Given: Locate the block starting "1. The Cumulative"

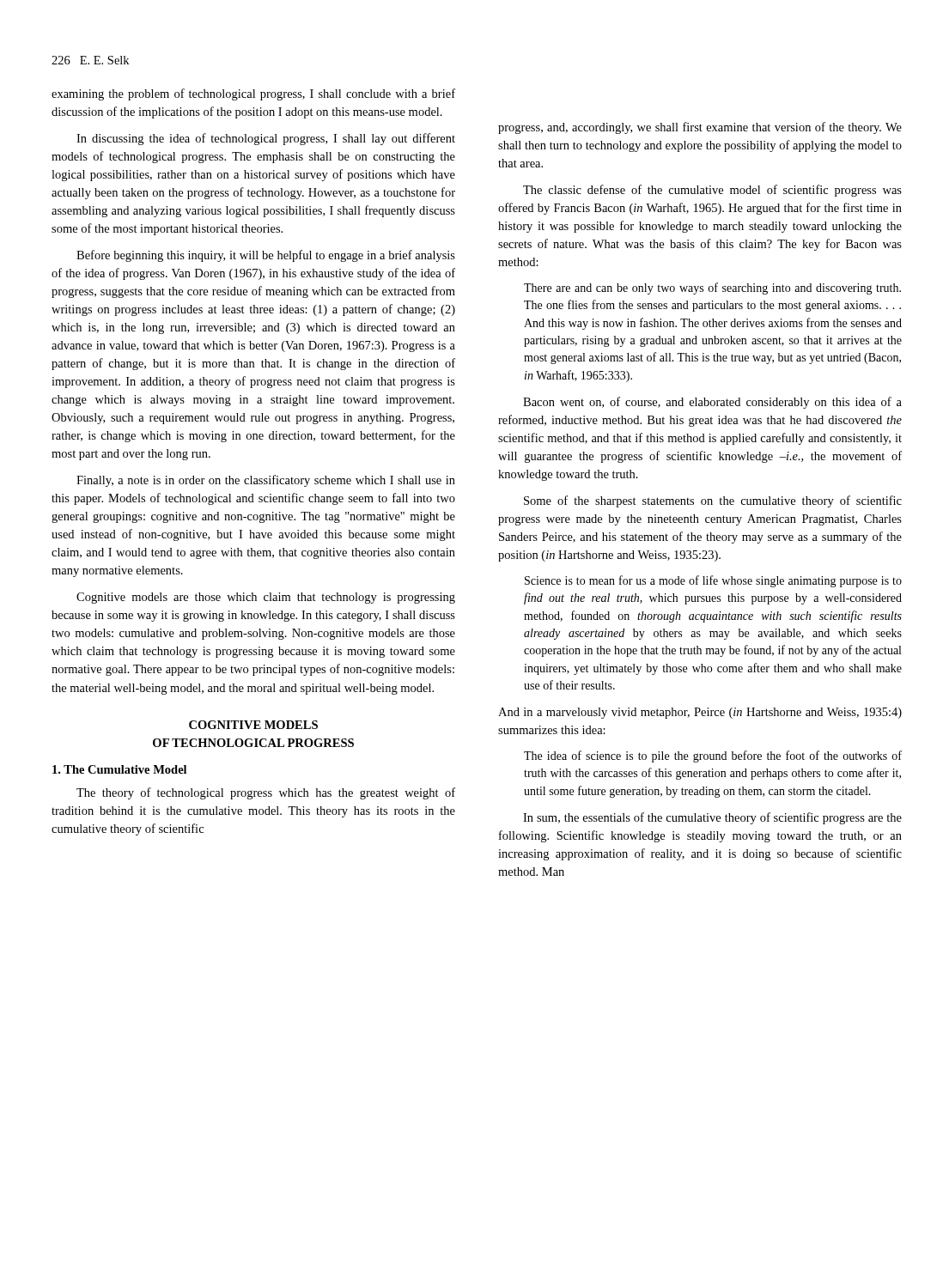Looking at the screenshot, I should pyautogui.click(x=119, y=769).
